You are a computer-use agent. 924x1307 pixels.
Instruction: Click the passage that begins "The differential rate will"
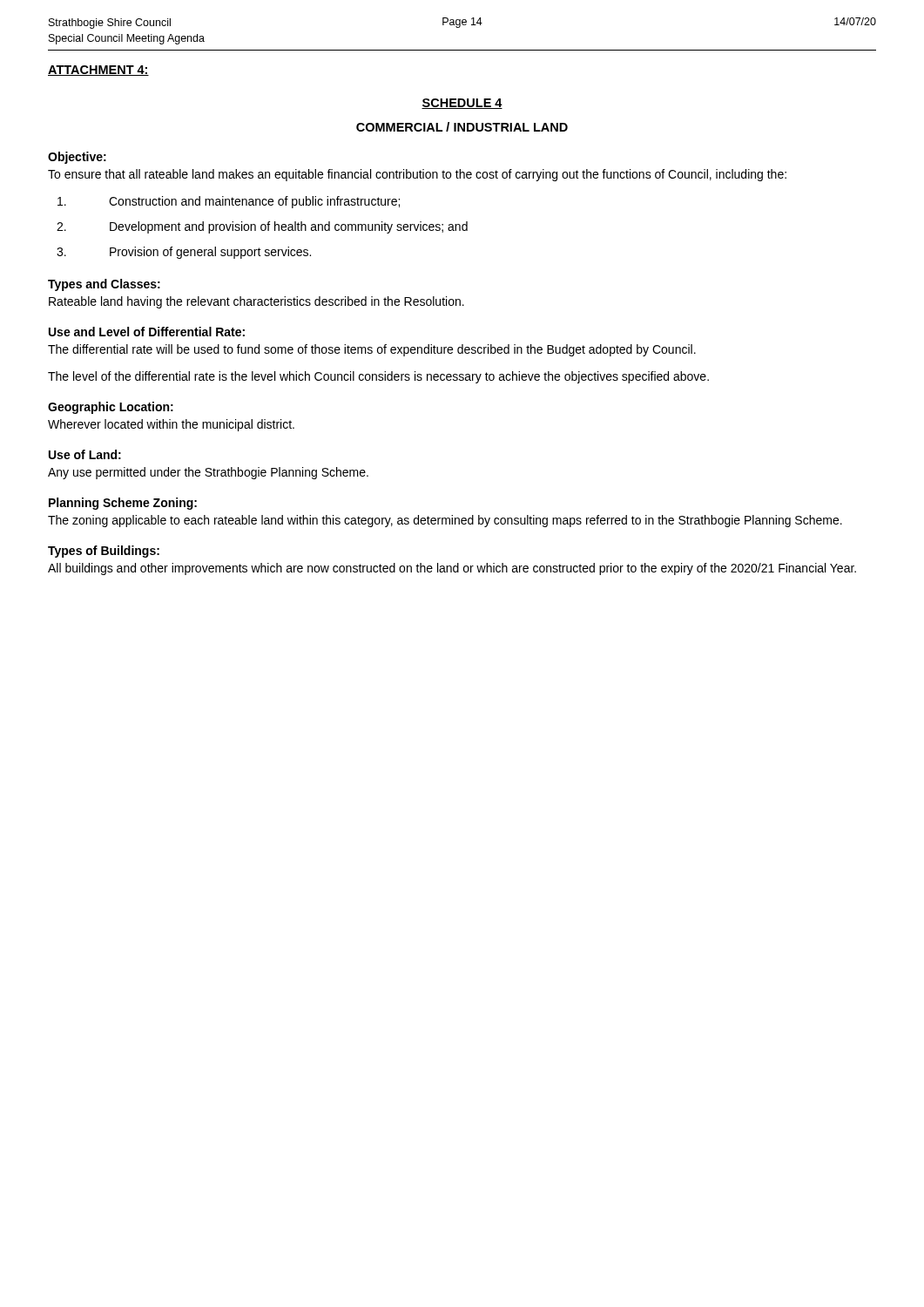[x=372, y=349]
